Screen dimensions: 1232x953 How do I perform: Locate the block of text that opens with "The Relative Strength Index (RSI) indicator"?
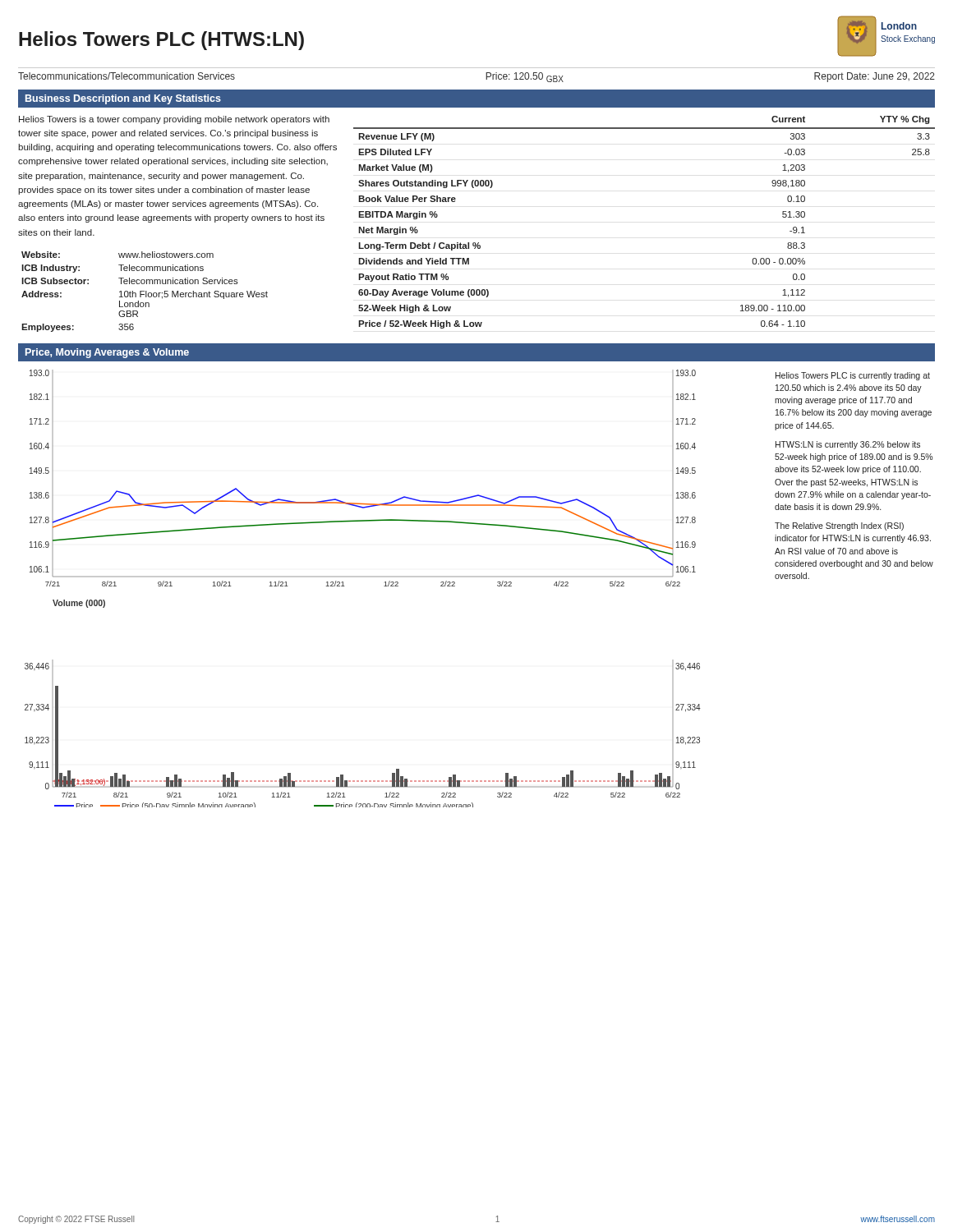point(854,551)
